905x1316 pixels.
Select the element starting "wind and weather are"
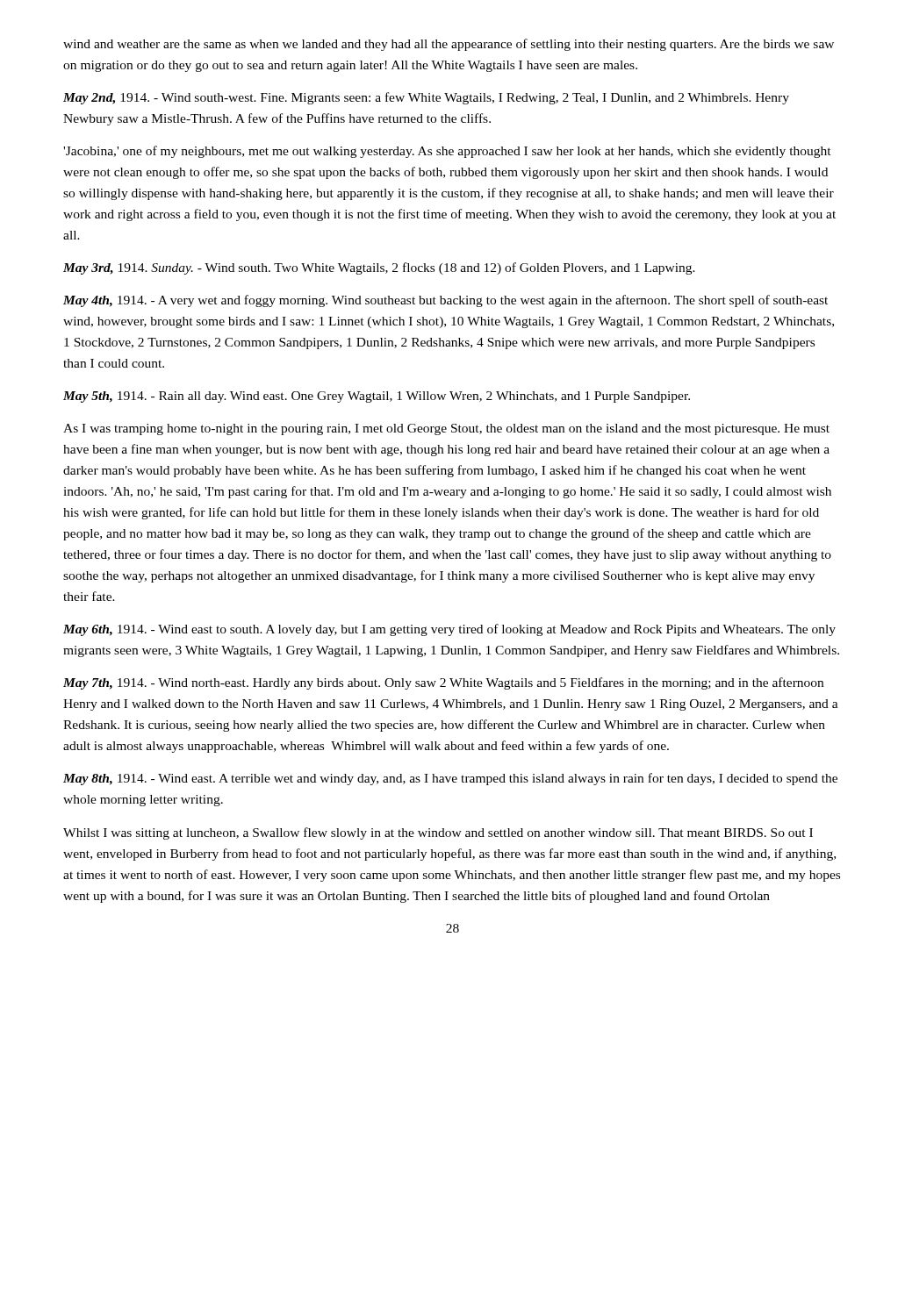point(452,54)
